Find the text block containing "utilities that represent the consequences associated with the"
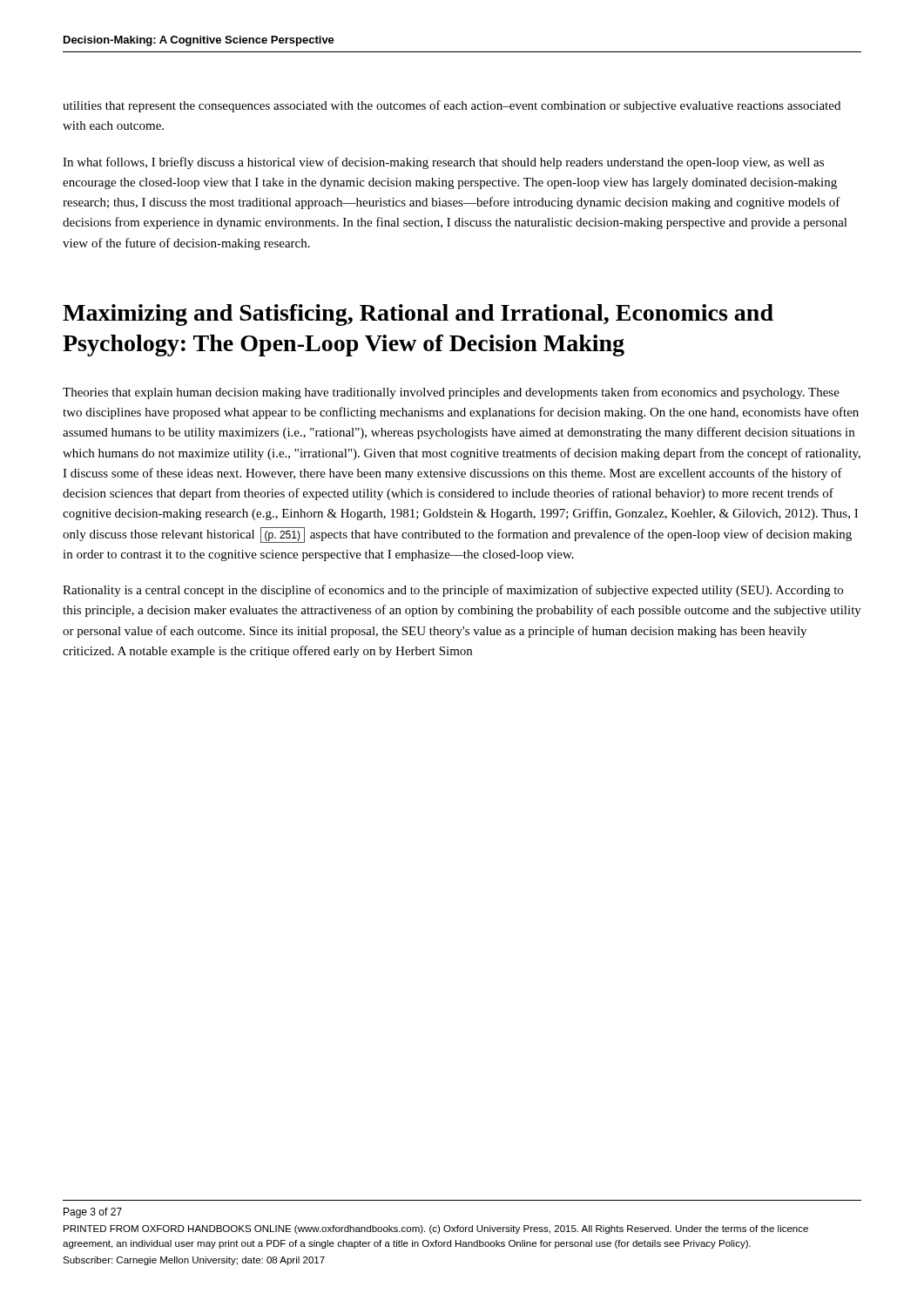This screenshot has width=924, height=1307. click(452, 116)
